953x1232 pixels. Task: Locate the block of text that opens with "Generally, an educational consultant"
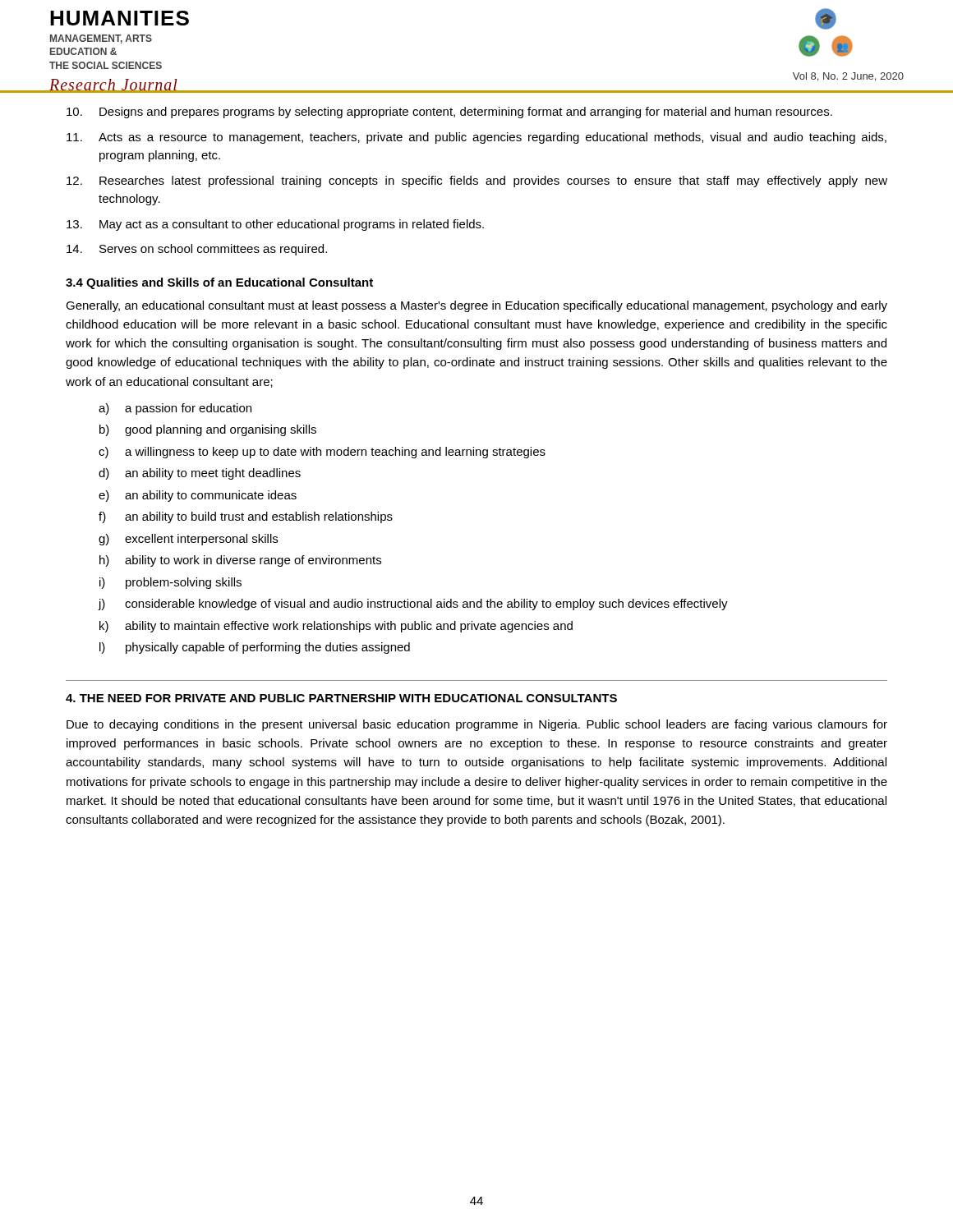(x=476, y=343)
